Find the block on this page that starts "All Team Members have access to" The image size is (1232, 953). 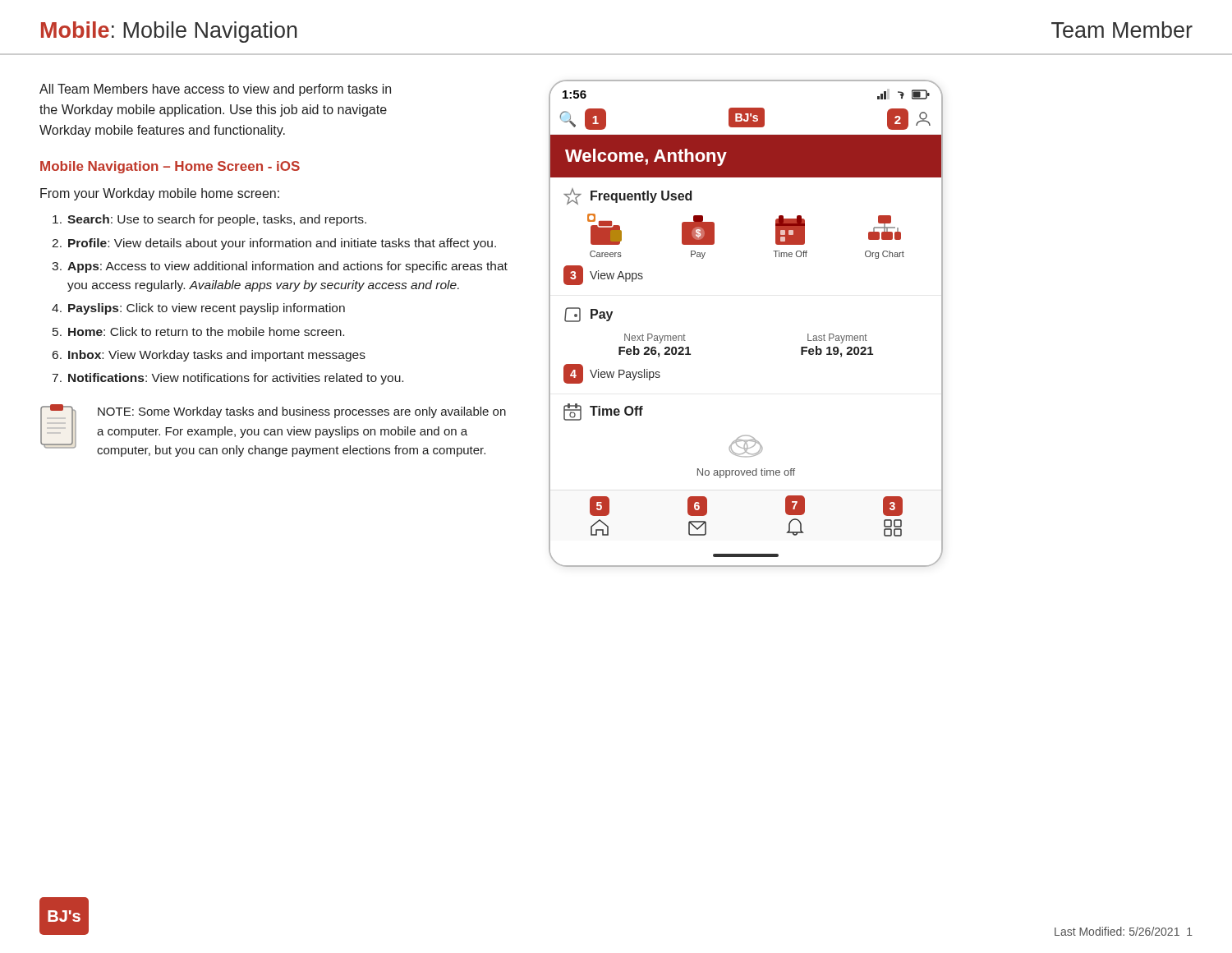pos(216,109)
